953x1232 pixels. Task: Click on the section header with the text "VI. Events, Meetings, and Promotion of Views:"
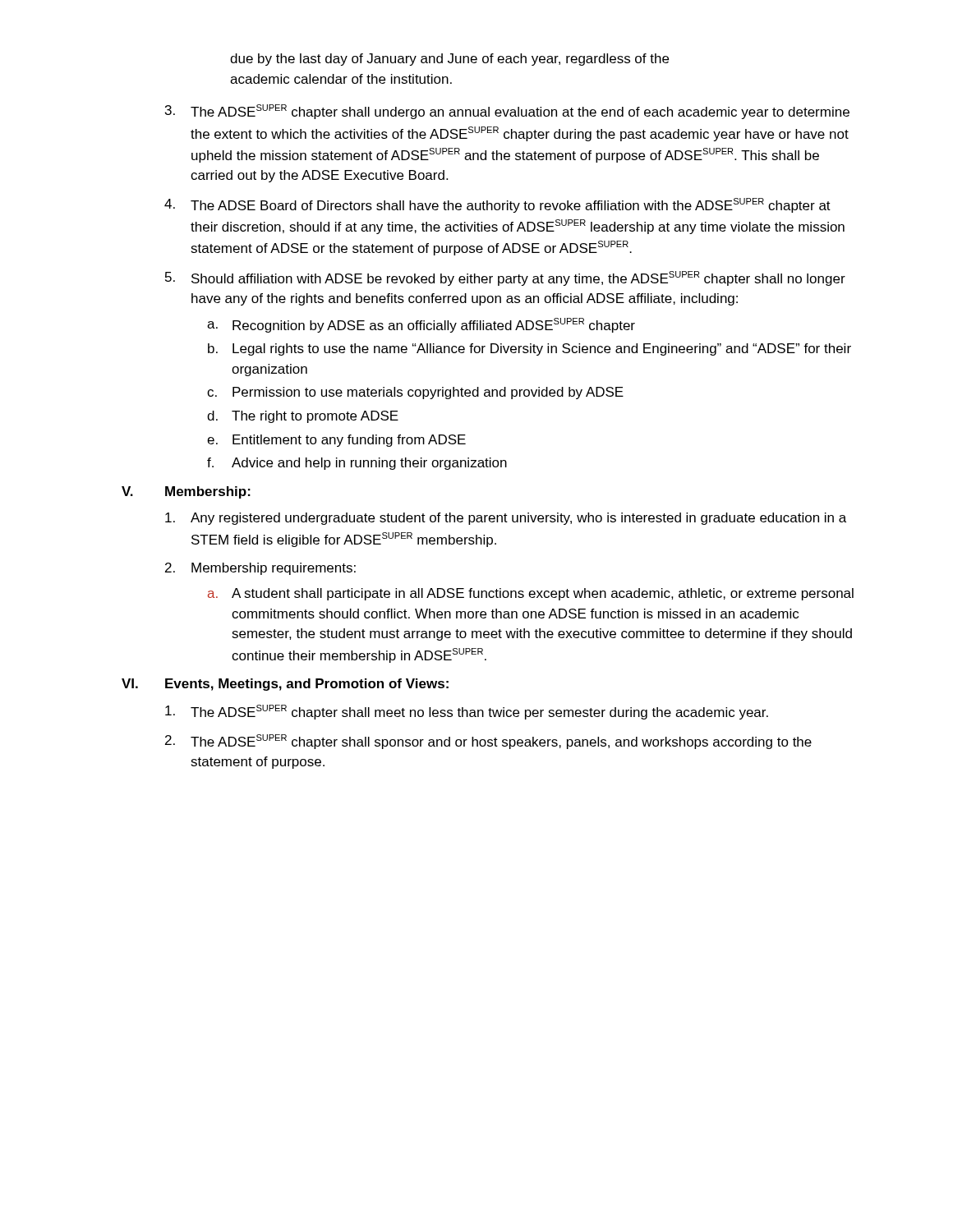pos(286,685)
